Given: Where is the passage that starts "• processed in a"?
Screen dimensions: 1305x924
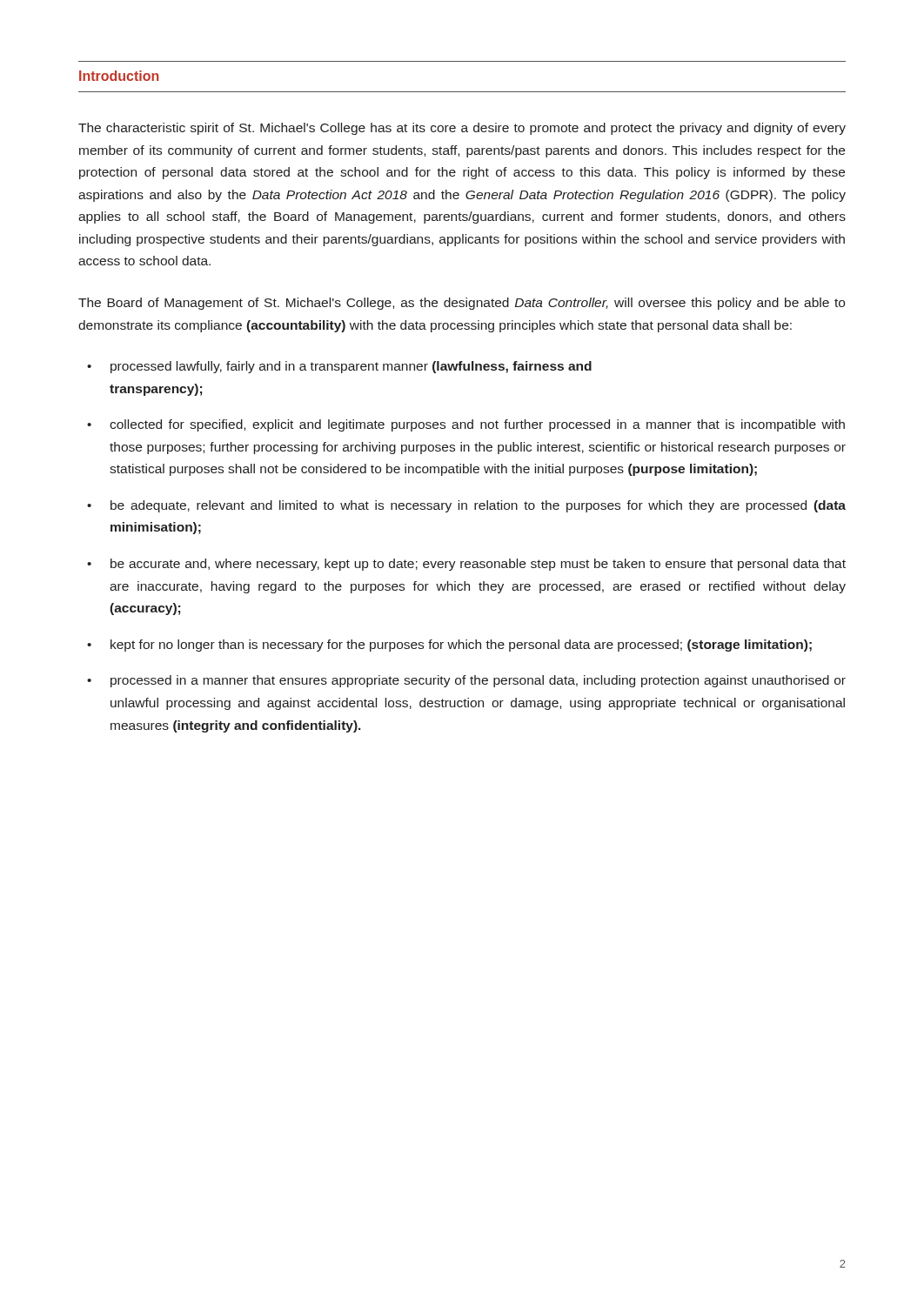Looking at the screenshot, I should (x=466, y=703).
